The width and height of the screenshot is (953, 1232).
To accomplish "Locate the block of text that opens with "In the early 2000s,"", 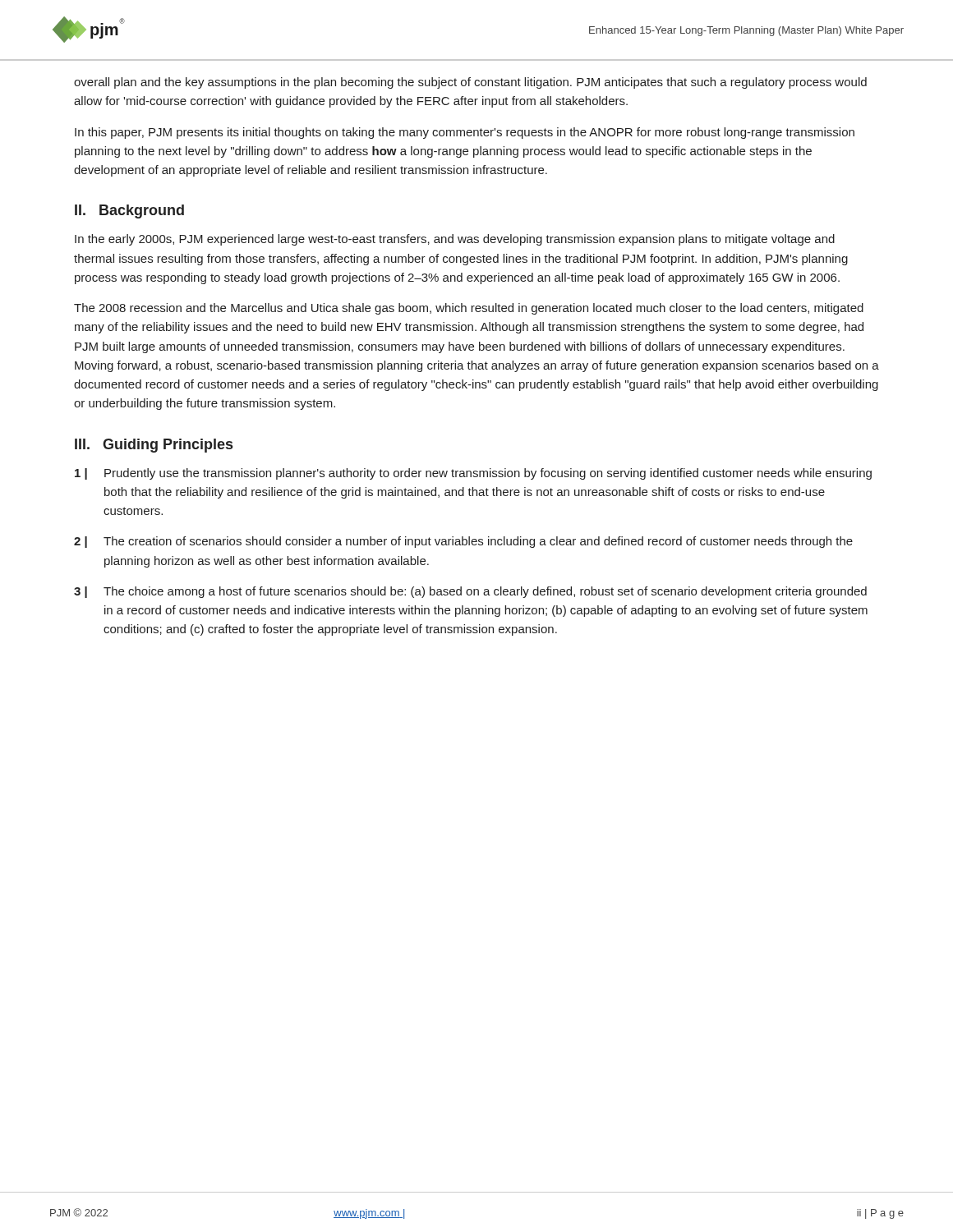I will click(461, 258).
